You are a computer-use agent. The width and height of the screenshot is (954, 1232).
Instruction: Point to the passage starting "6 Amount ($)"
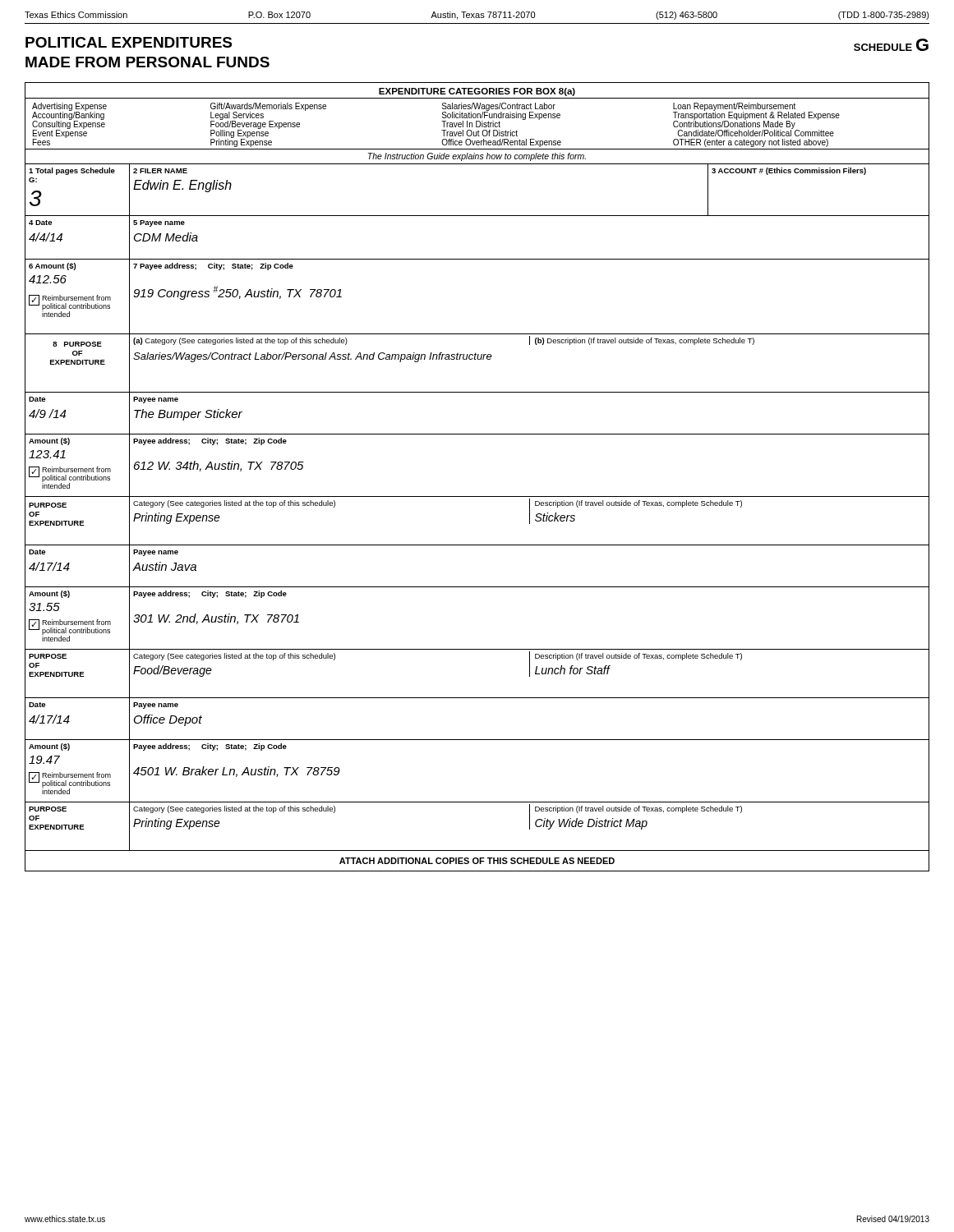pos(52,266)
